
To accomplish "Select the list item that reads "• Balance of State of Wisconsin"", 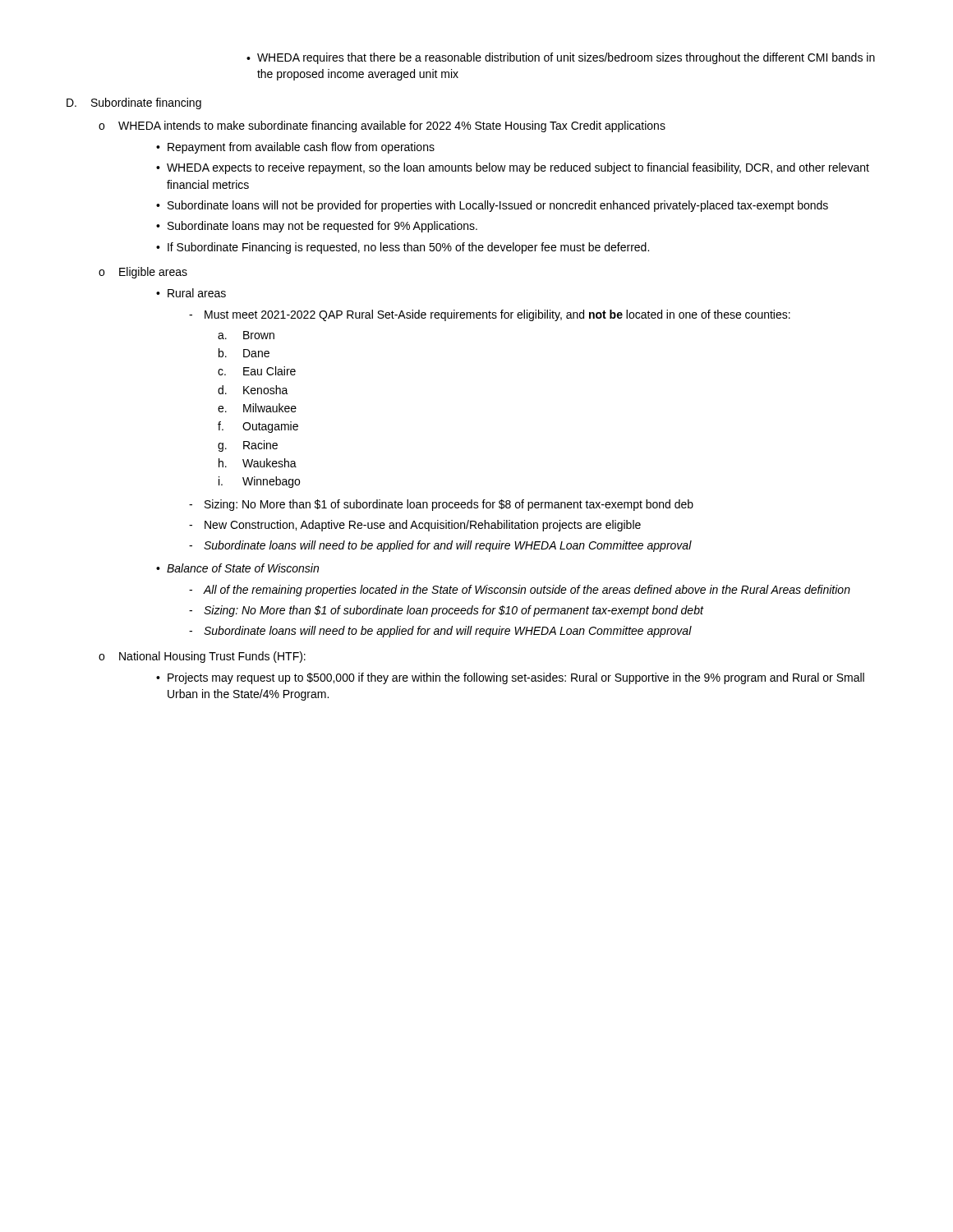I will pos(238,569).
